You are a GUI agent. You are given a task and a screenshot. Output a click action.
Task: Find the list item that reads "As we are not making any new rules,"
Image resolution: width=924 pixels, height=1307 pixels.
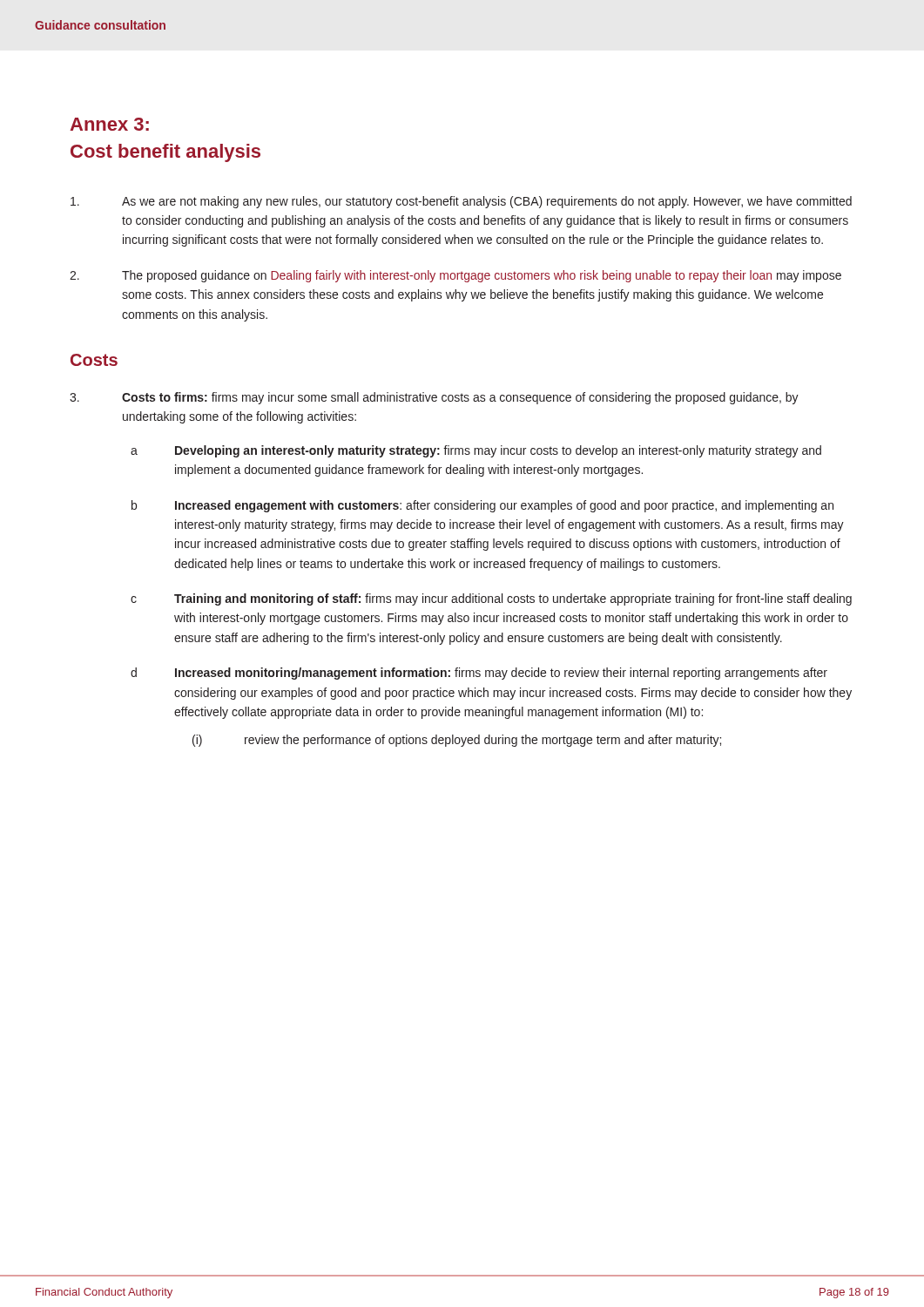click(462, 221)
